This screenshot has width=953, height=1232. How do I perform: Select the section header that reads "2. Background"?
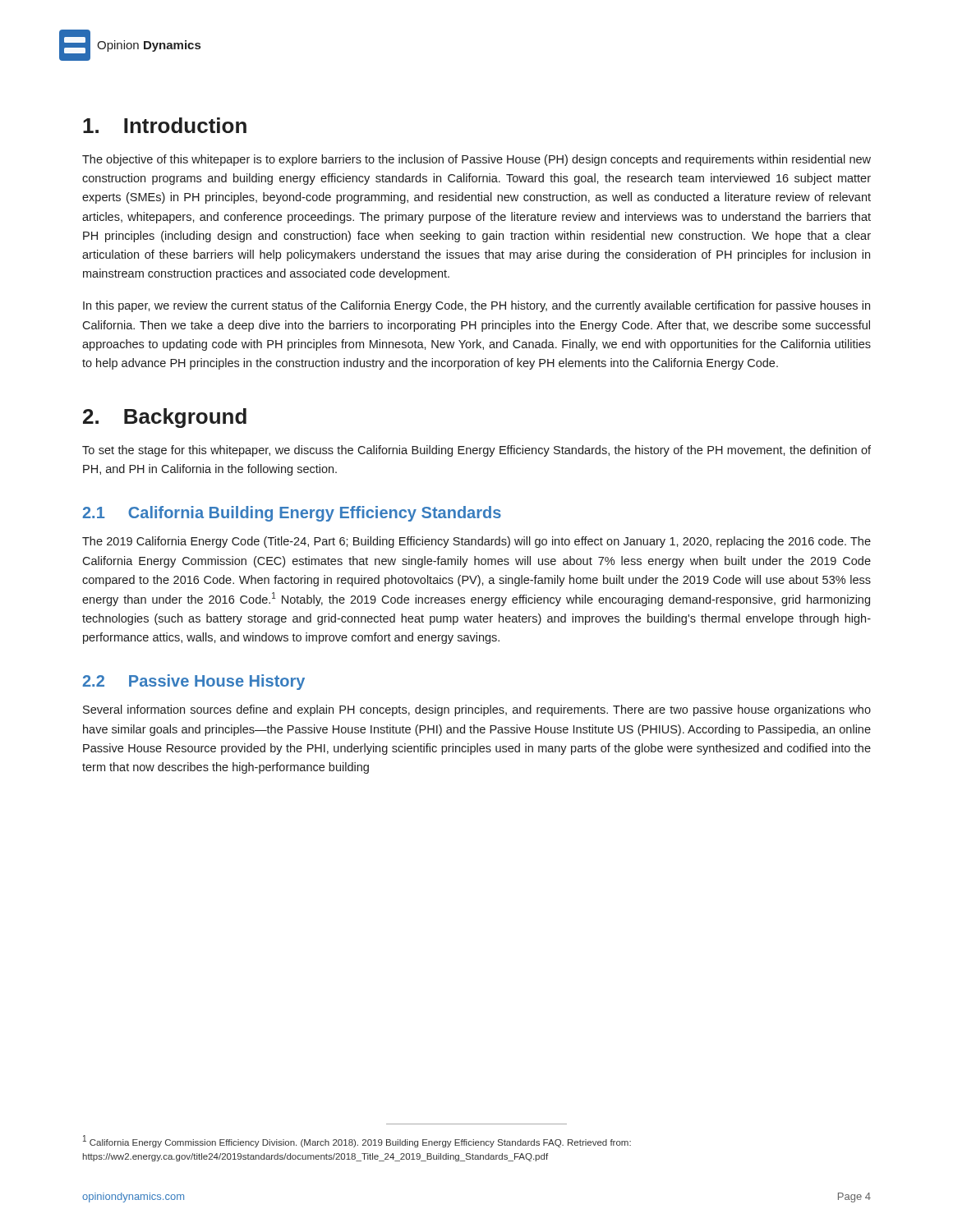[x=165, y=417]
